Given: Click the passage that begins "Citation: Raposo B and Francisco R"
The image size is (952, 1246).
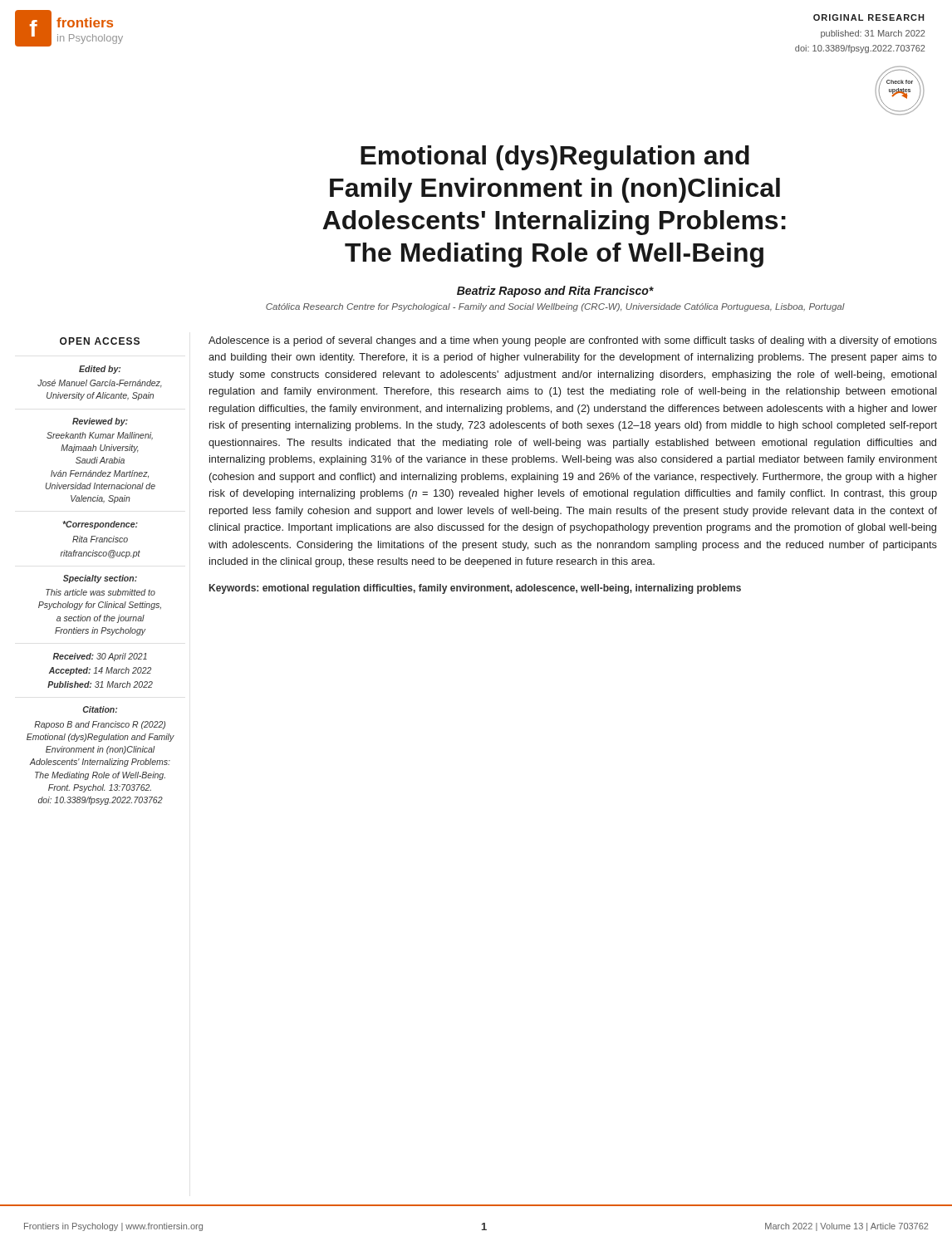Looking at the screenshot, I should coord(100,755).
